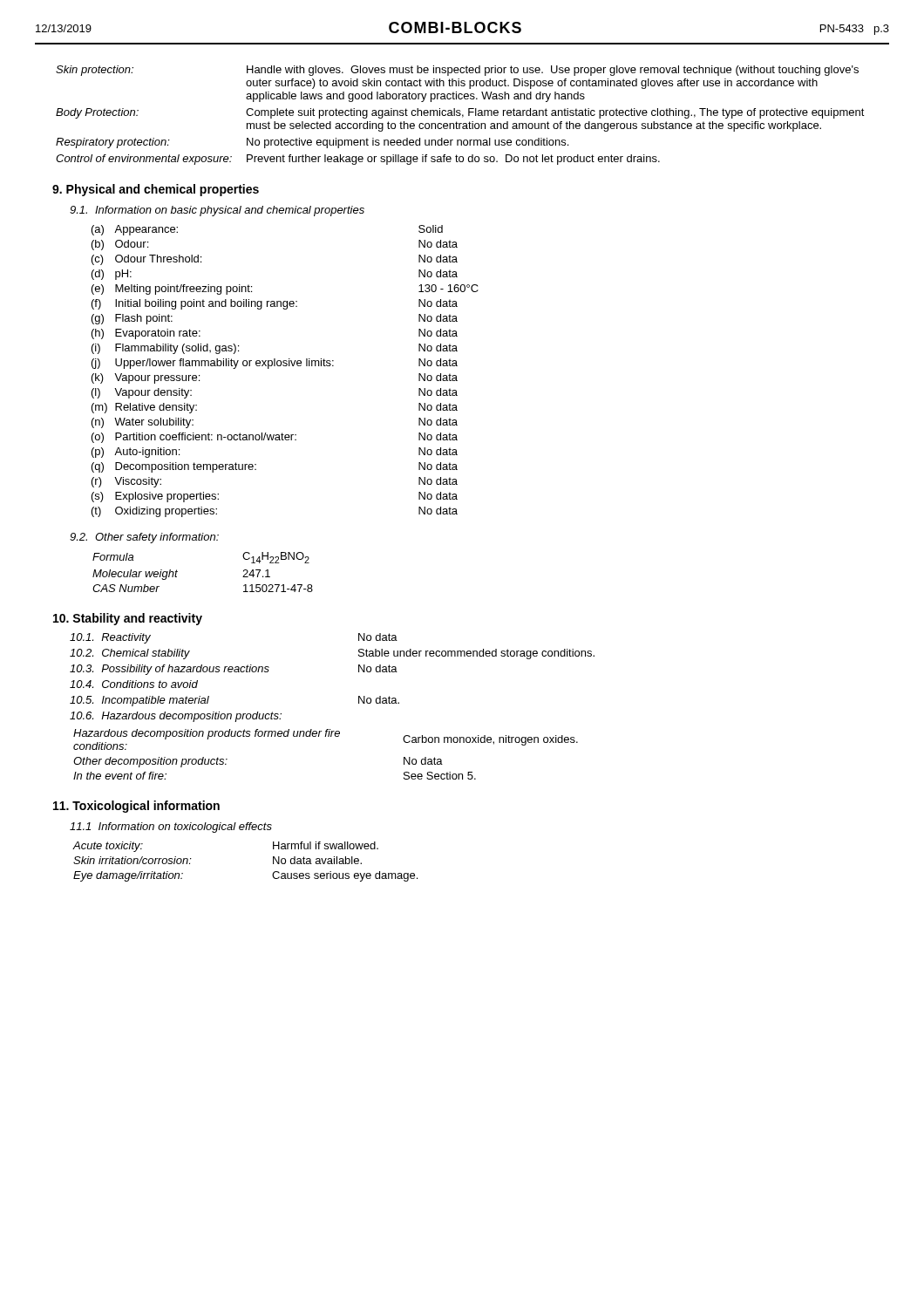Find the text block containing "Hazardous decomposition products formed under fire"

(326, 739)
